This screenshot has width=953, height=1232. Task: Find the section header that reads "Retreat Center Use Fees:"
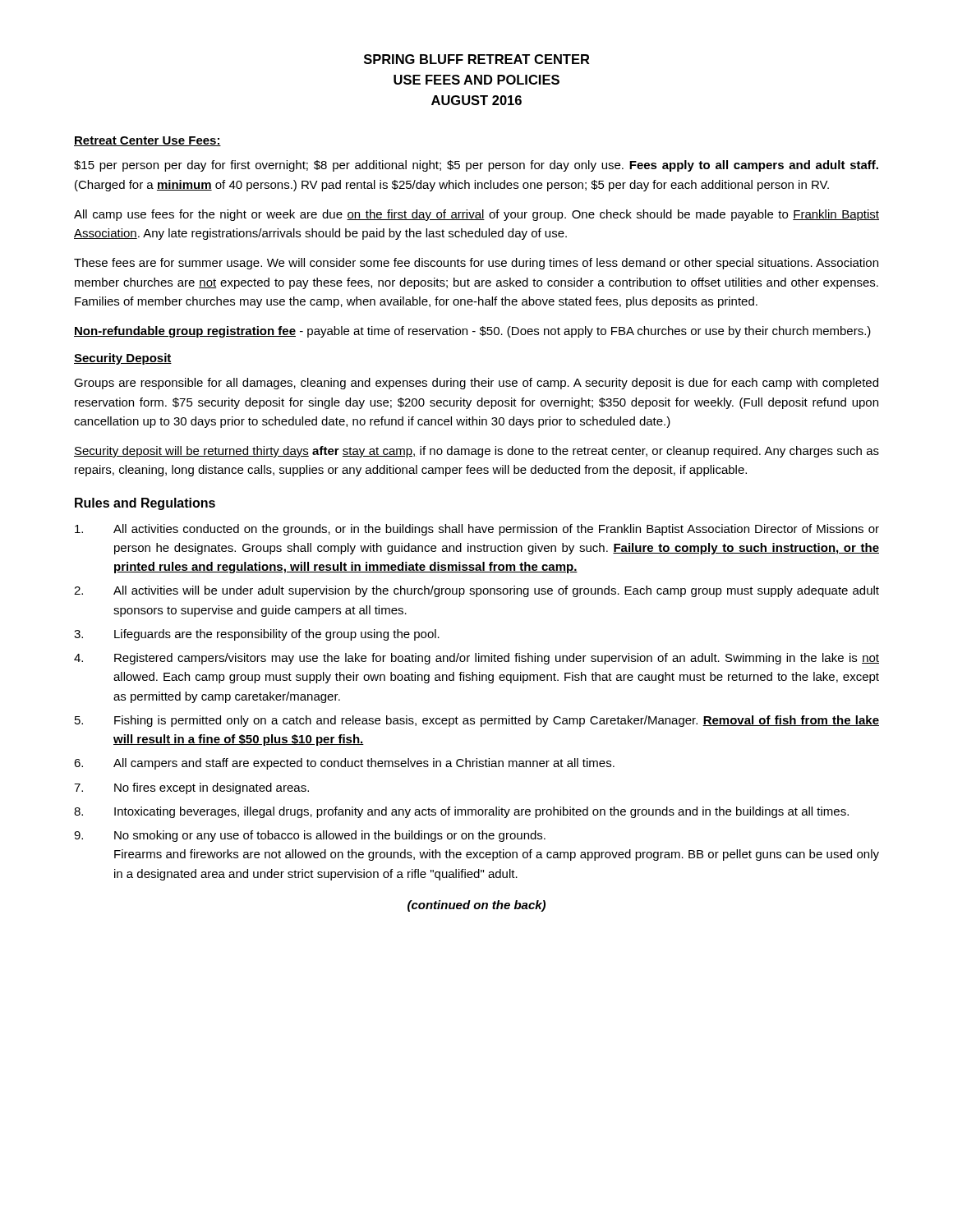pyautogui.click(x=147, y=140)
